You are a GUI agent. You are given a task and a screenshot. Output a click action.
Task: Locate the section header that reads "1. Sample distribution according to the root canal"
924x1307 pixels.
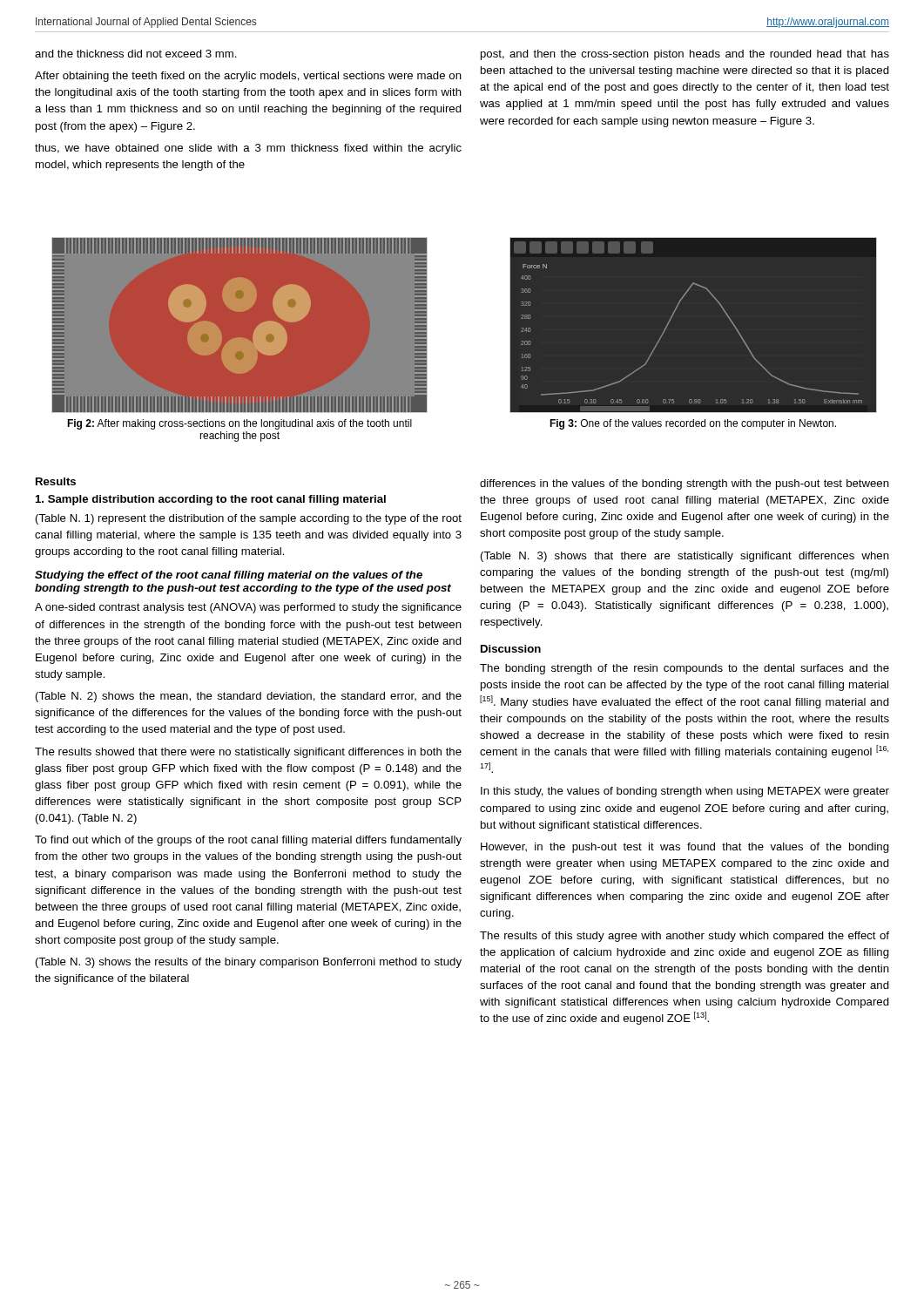pos(211,499)
